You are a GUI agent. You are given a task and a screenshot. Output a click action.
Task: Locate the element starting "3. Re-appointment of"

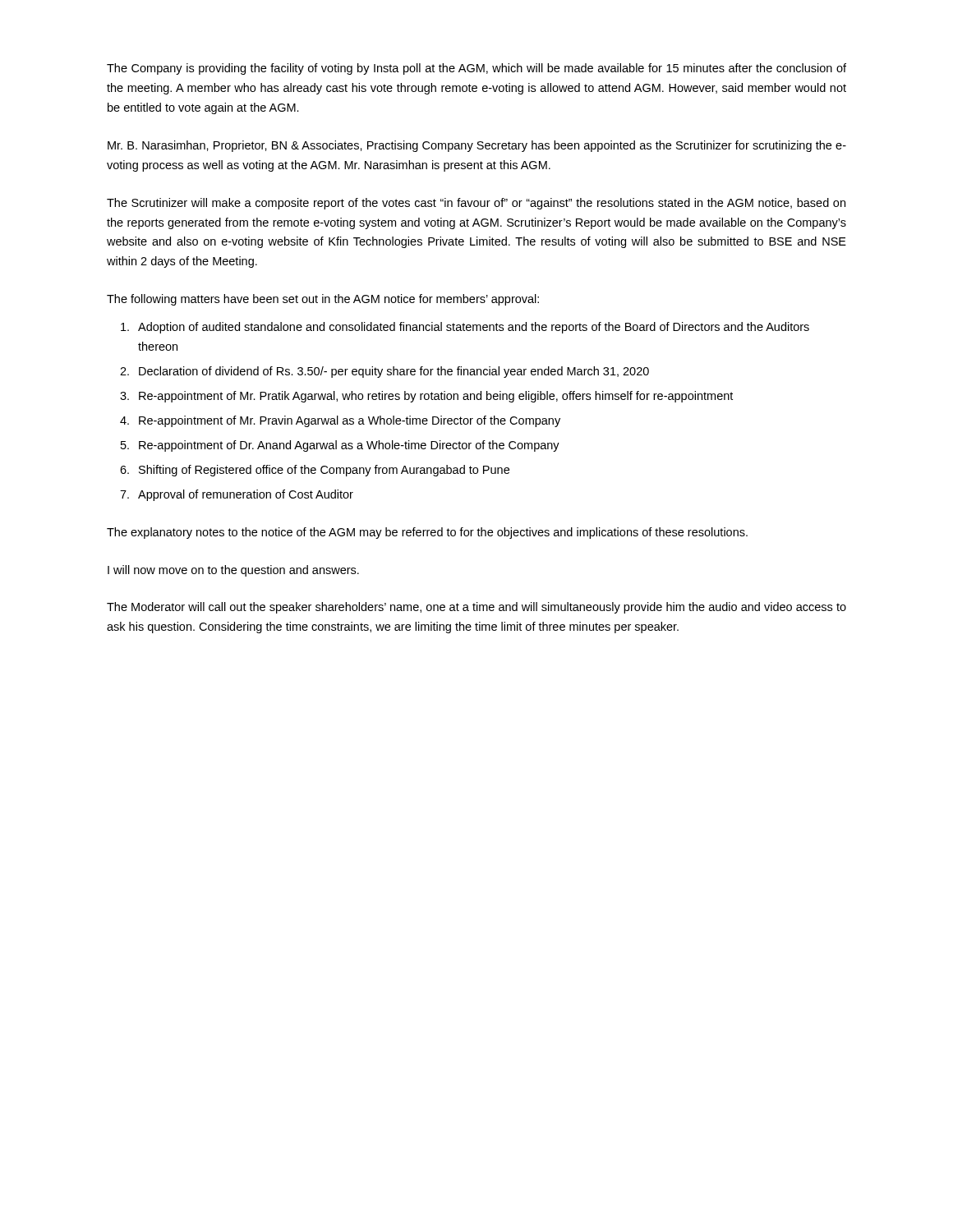click(x=476, y=397)
